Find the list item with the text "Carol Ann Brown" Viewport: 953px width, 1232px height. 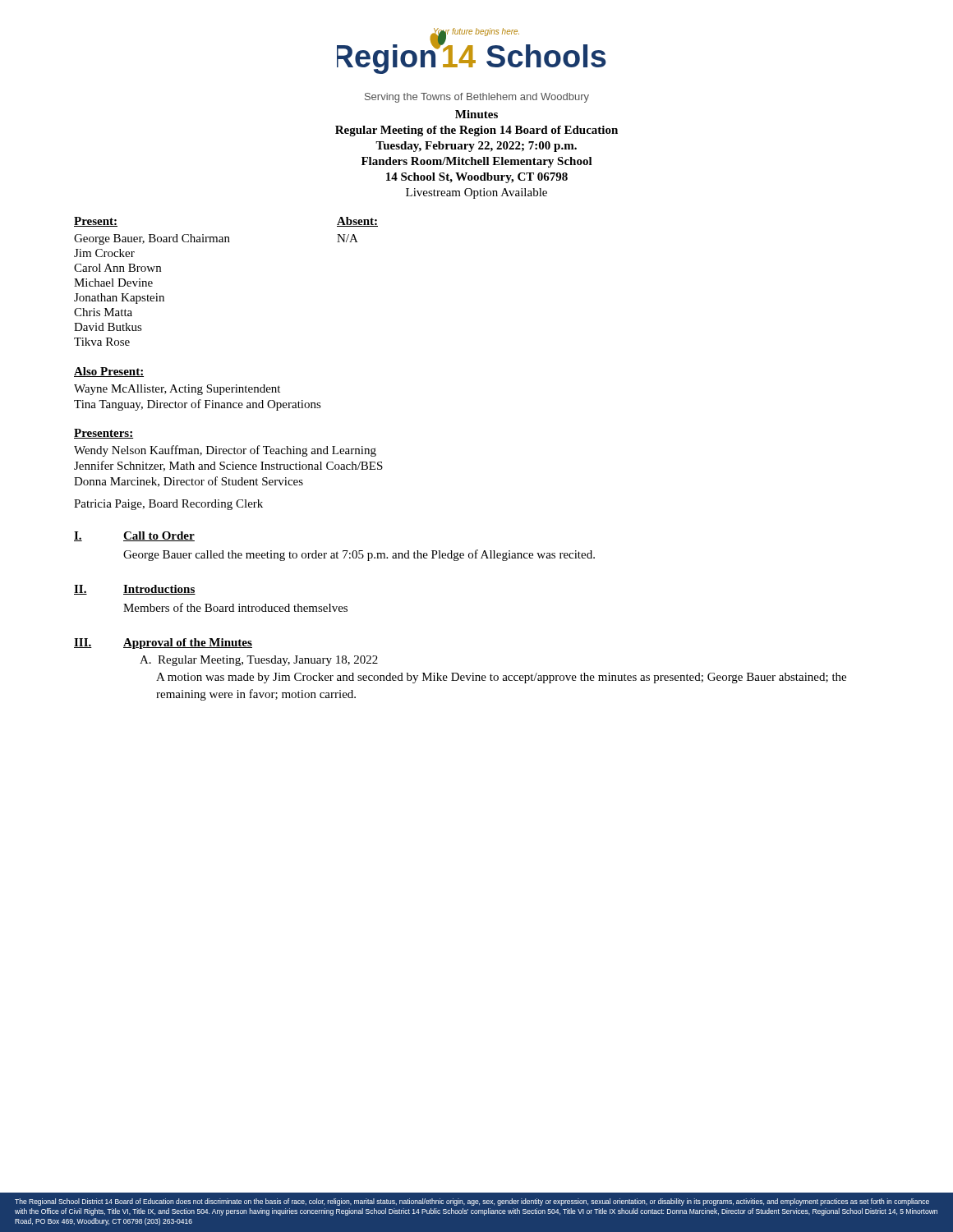[x=117, y=268]
